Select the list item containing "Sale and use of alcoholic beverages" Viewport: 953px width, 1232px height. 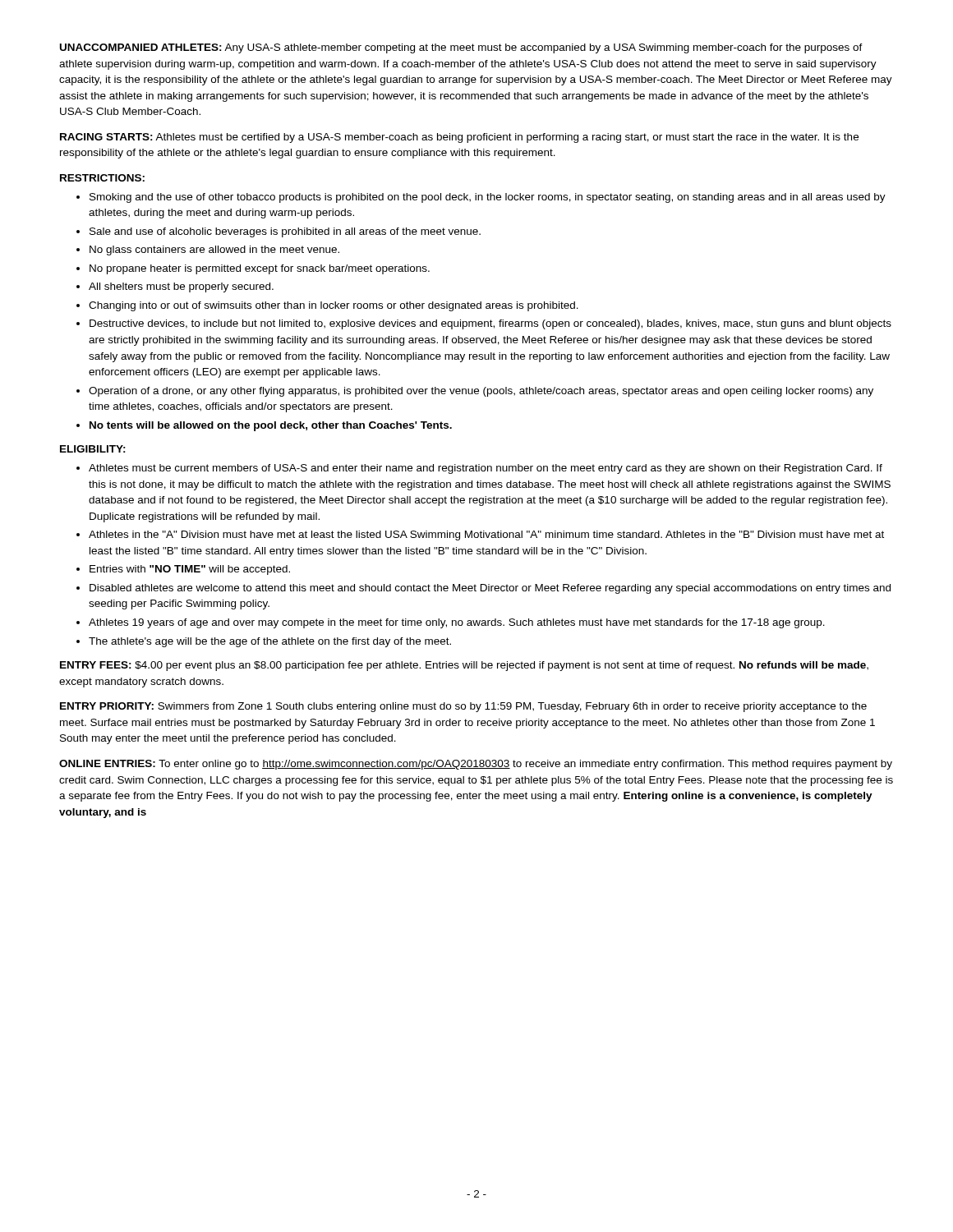(x=285, y=231)
